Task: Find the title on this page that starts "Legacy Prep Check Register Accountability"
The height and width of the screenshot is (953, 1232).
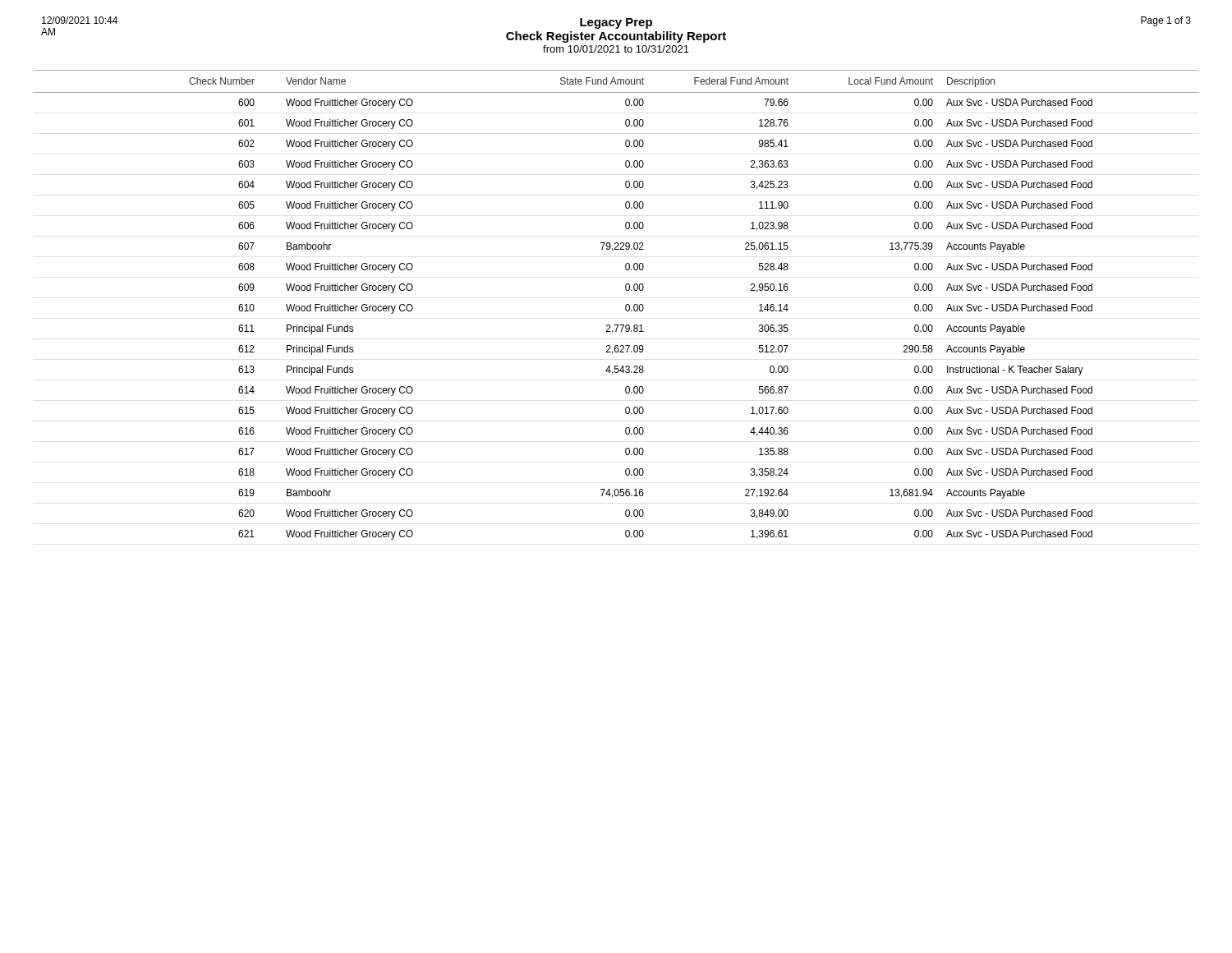Action: [616, 35]
